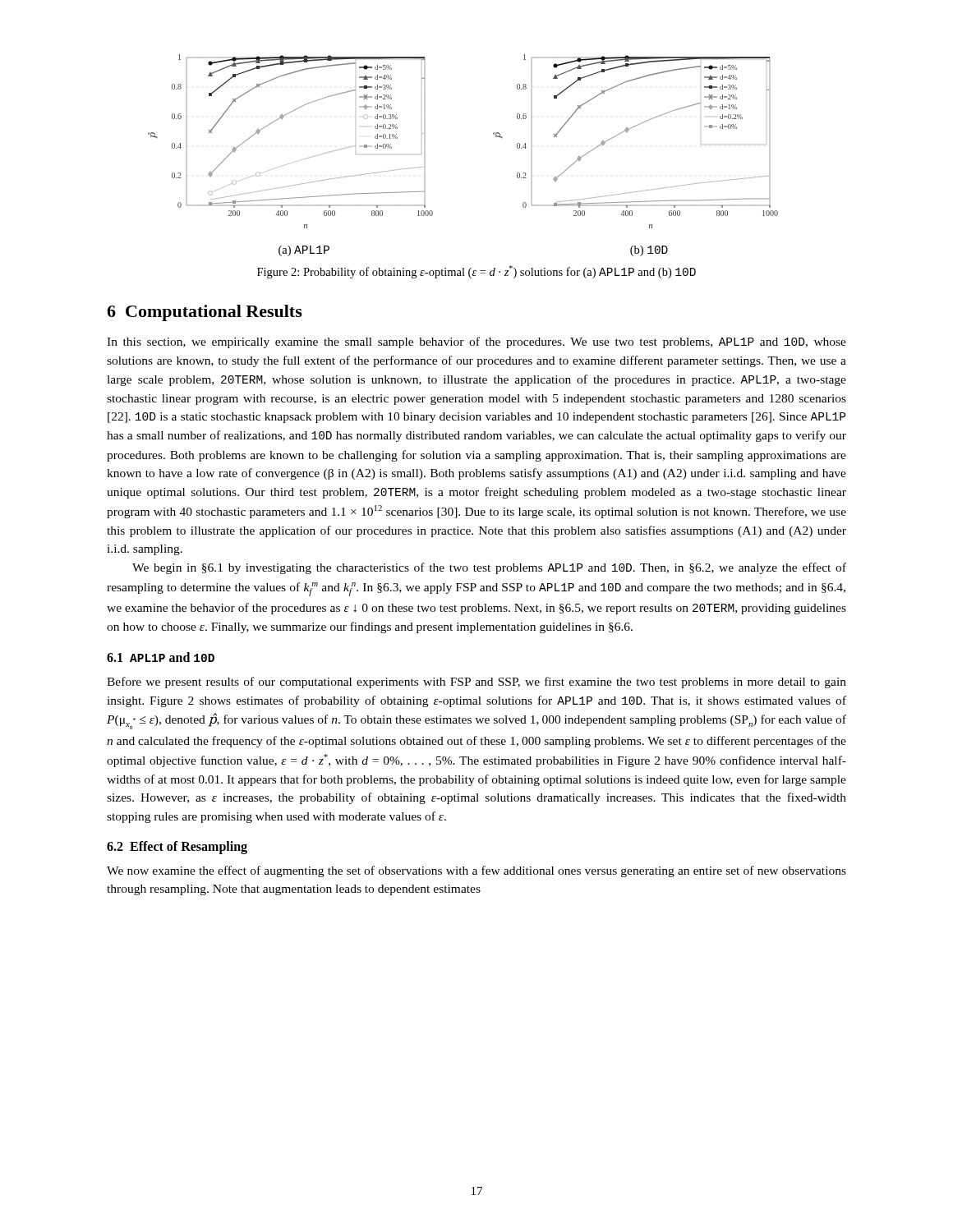
Task: Click the caption that begins "Figure 2: Probability of obtaining ε-optimal"
Action: (476, 271)
